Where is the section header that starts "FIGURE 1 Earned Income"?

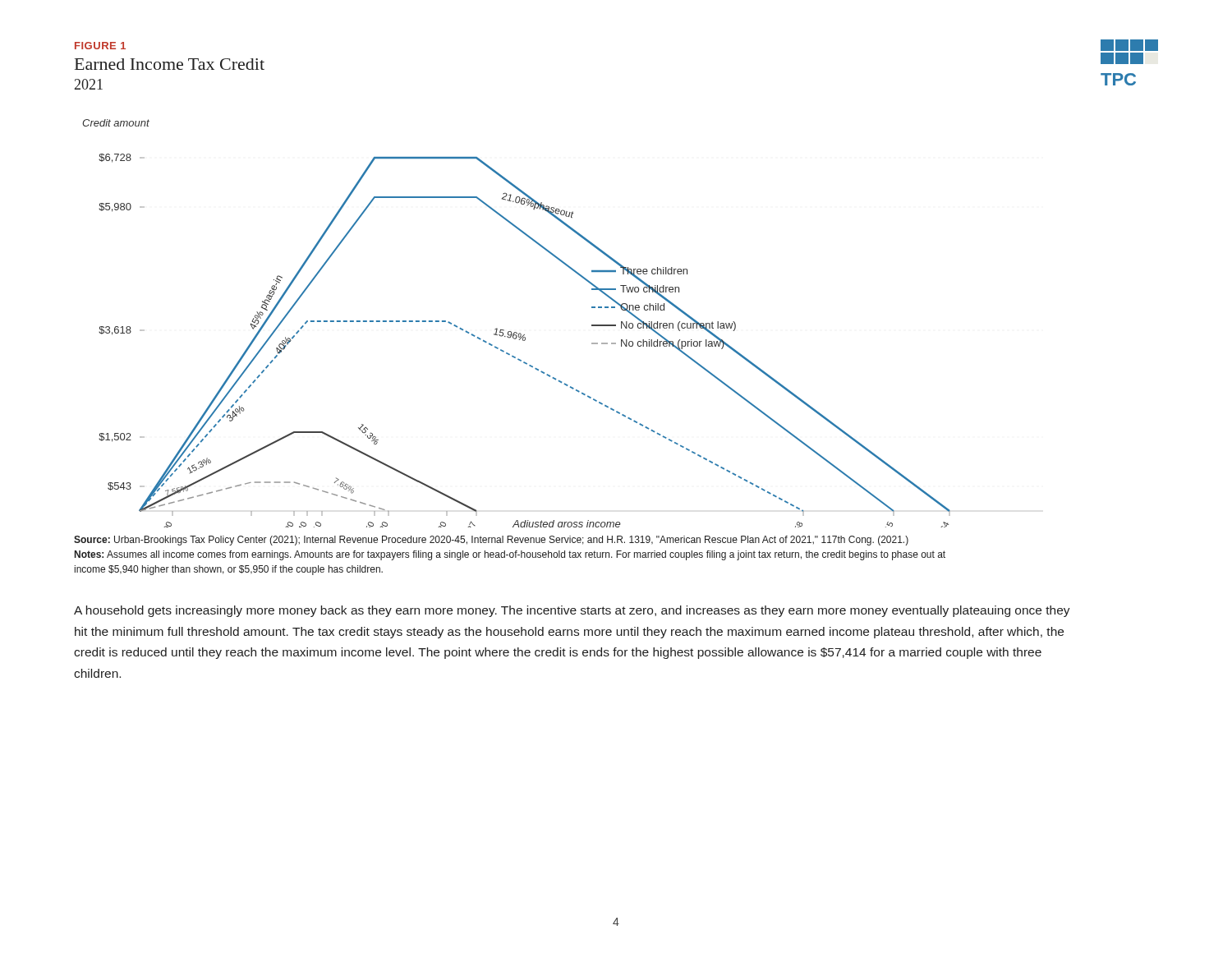point(169,67)
